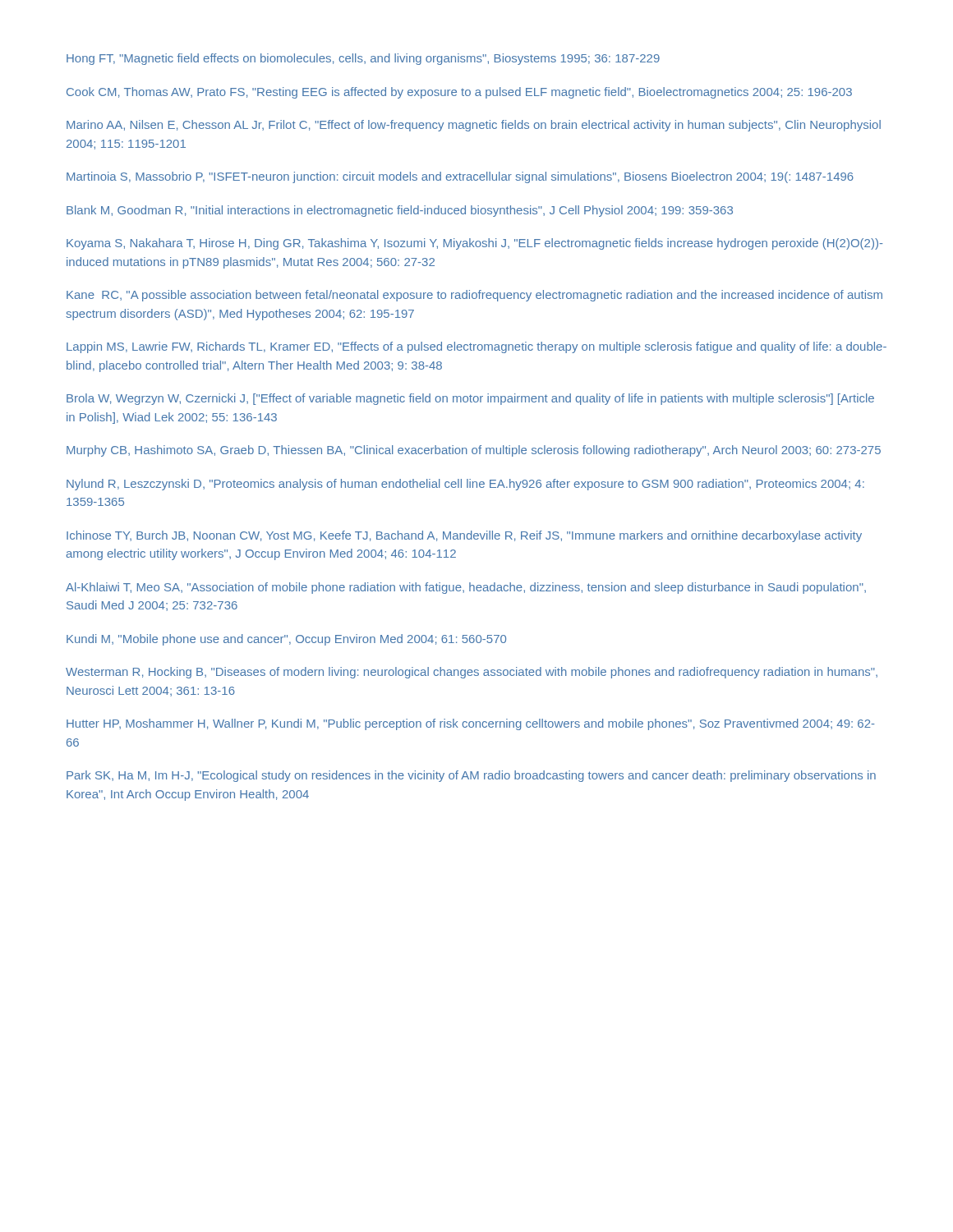
Task: Click the passage that begins "Blank M, Goodman R, "Initial"
Action: click(x=400, y=209)
